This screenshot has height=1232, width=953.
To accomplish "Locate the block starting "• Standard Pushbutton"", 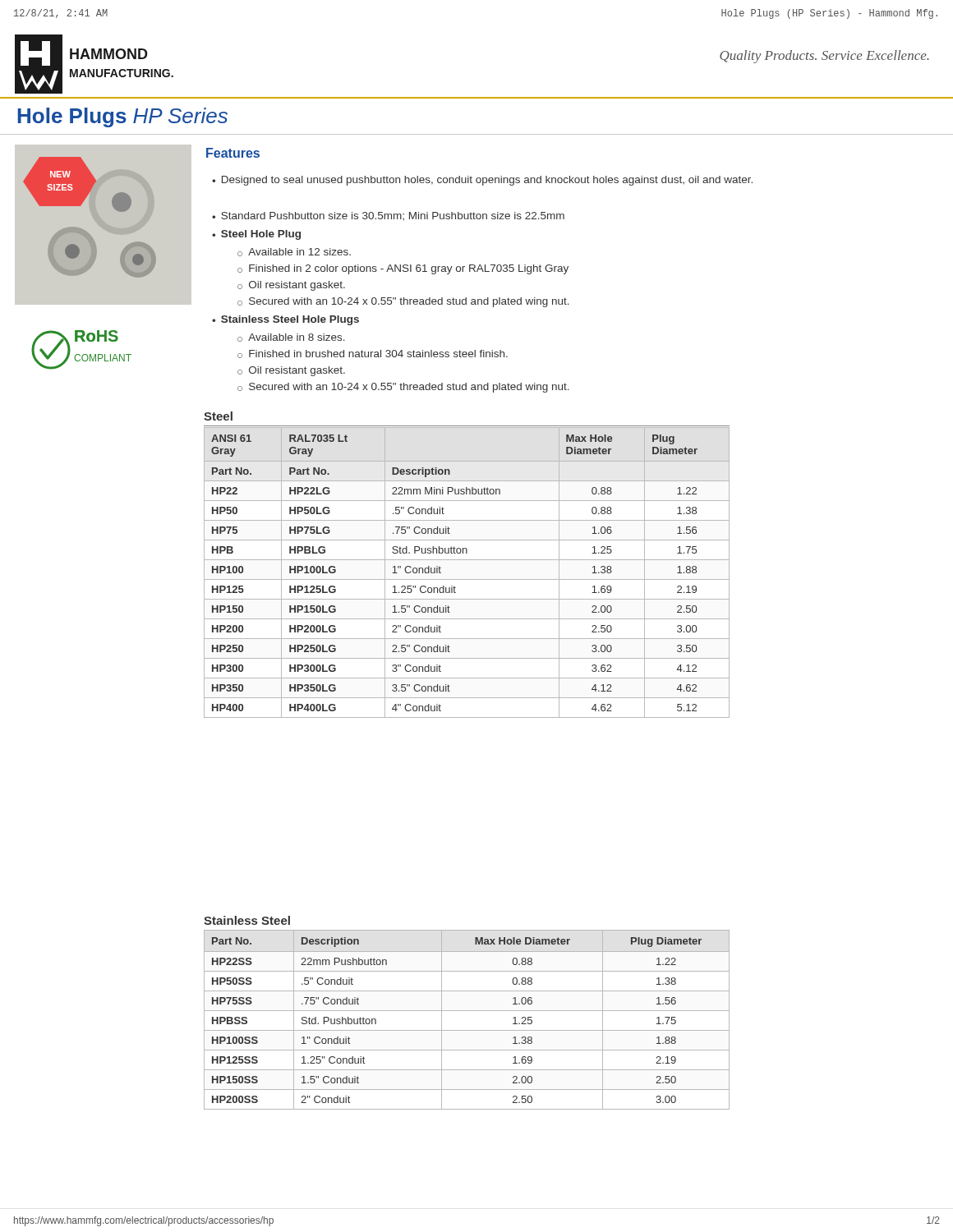I will click(388, 217).
